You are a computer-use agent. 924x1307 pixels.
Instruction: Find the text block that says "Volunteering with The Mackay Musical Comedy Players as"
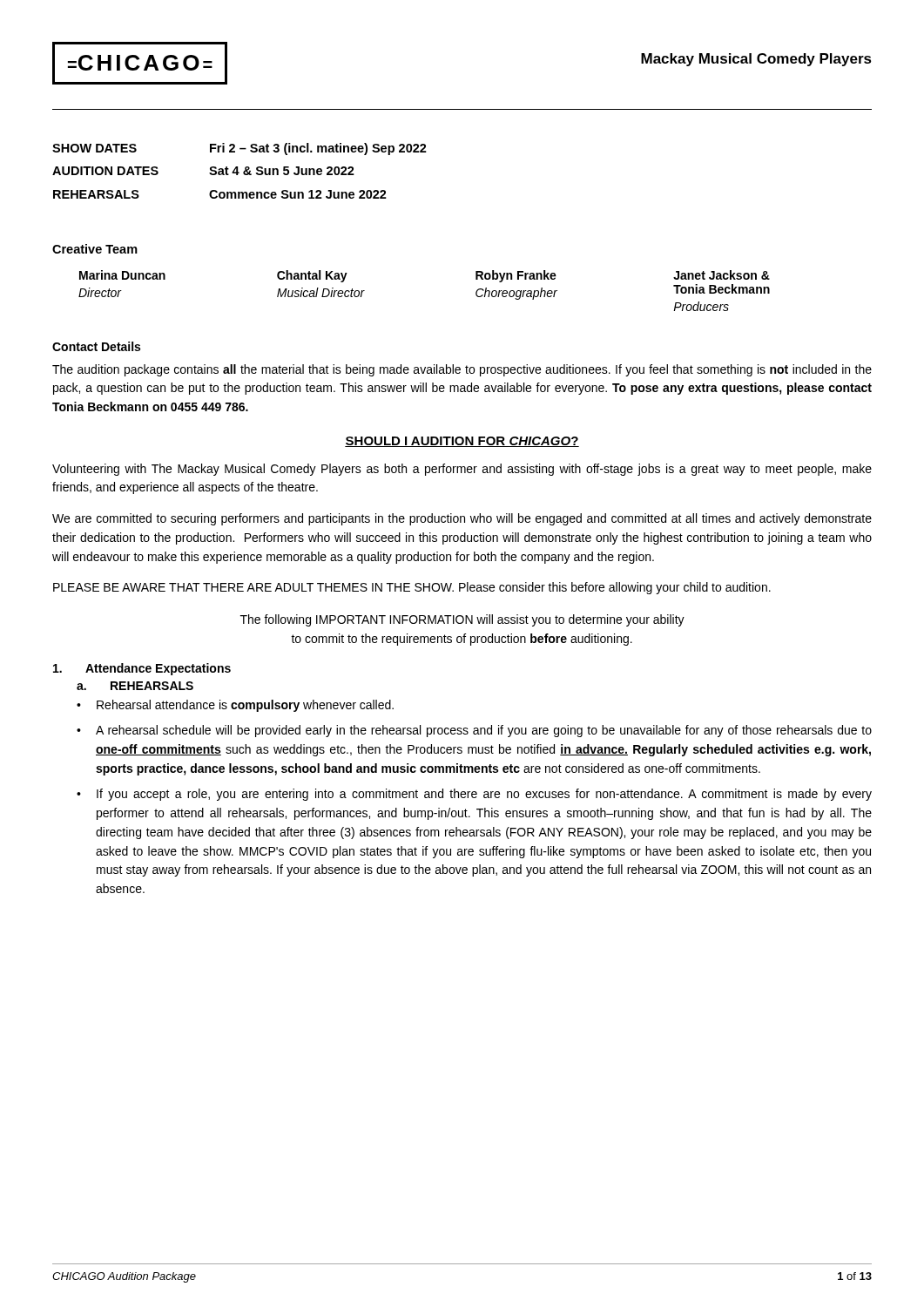coord(462,478)
